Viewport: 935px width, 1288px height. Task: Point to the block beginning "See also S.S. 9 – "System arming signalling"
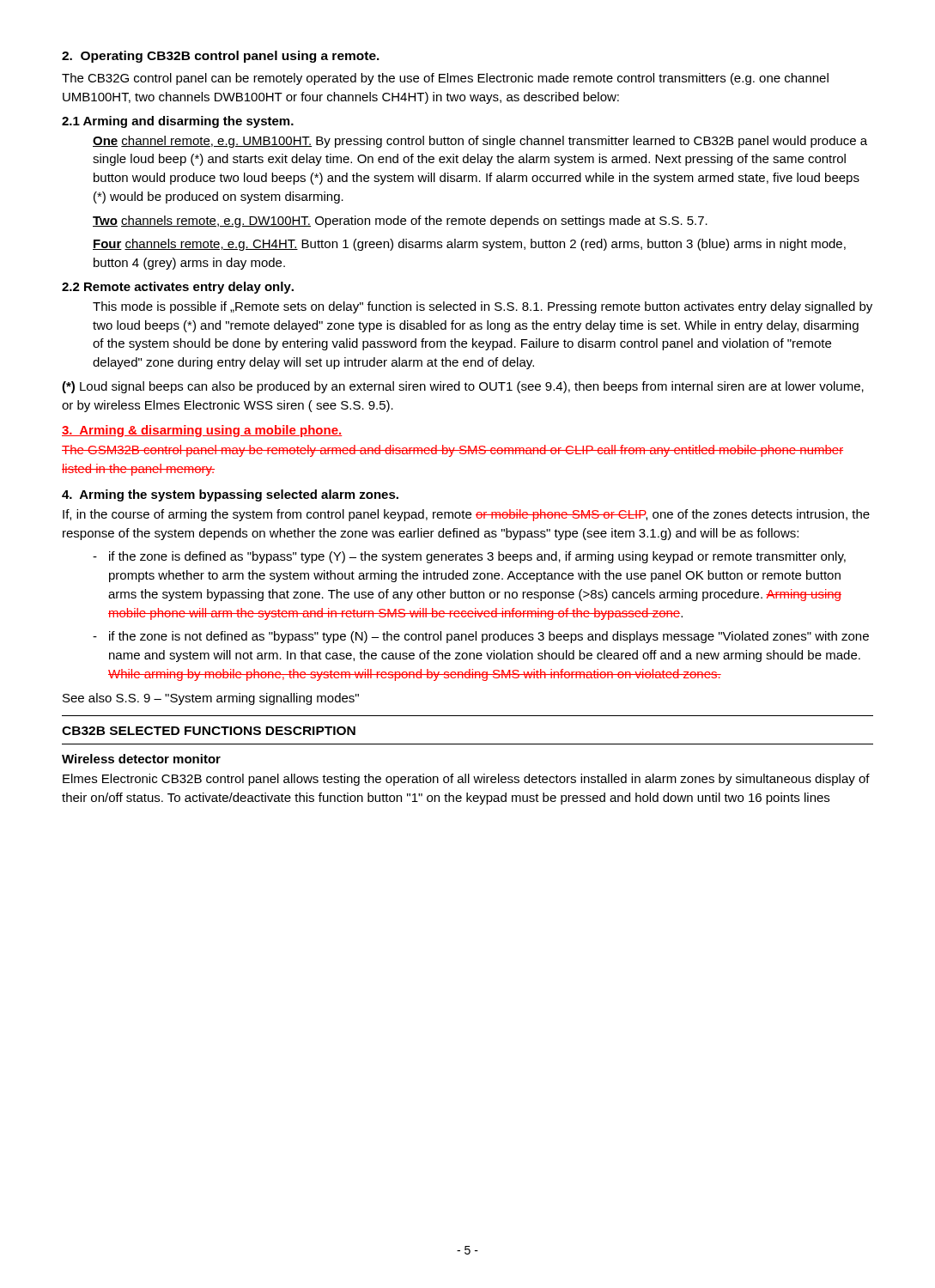[211, 699]
